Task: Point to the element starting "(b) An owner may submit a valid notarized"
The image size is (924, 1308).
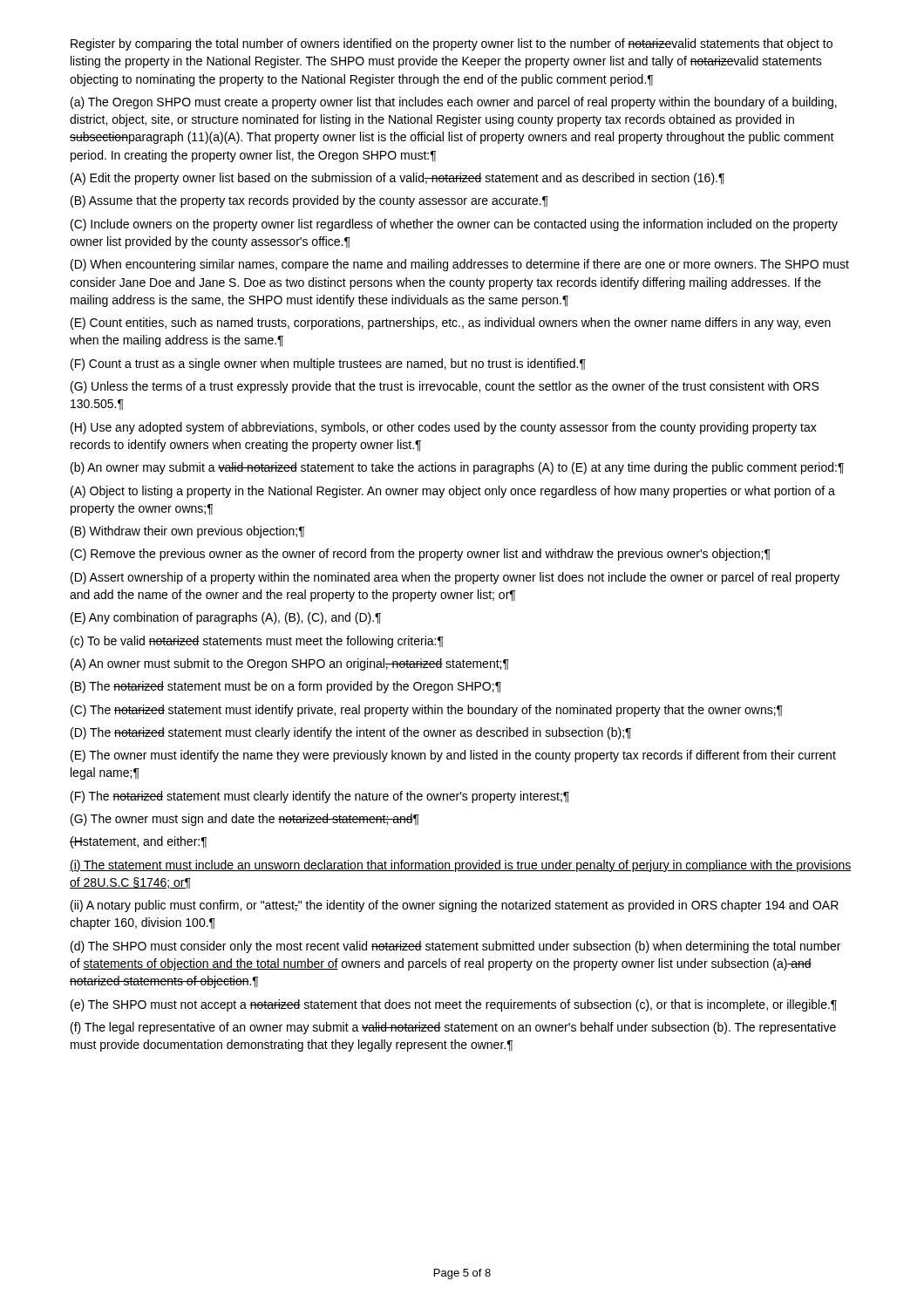Action: [457, 468]
